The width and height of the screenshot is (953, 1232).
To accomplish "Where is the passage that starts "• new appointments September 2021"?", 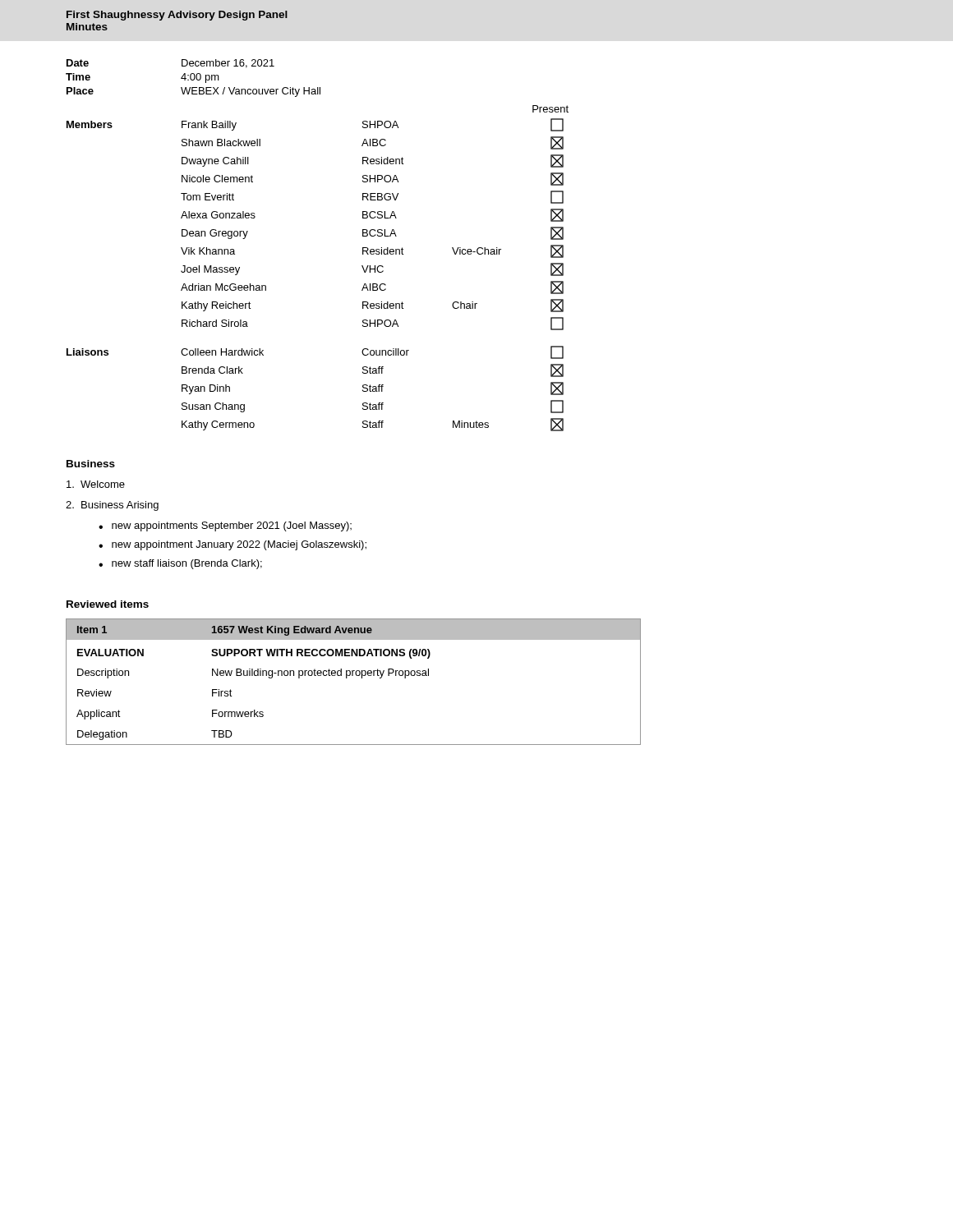I will tap(225, 527).
